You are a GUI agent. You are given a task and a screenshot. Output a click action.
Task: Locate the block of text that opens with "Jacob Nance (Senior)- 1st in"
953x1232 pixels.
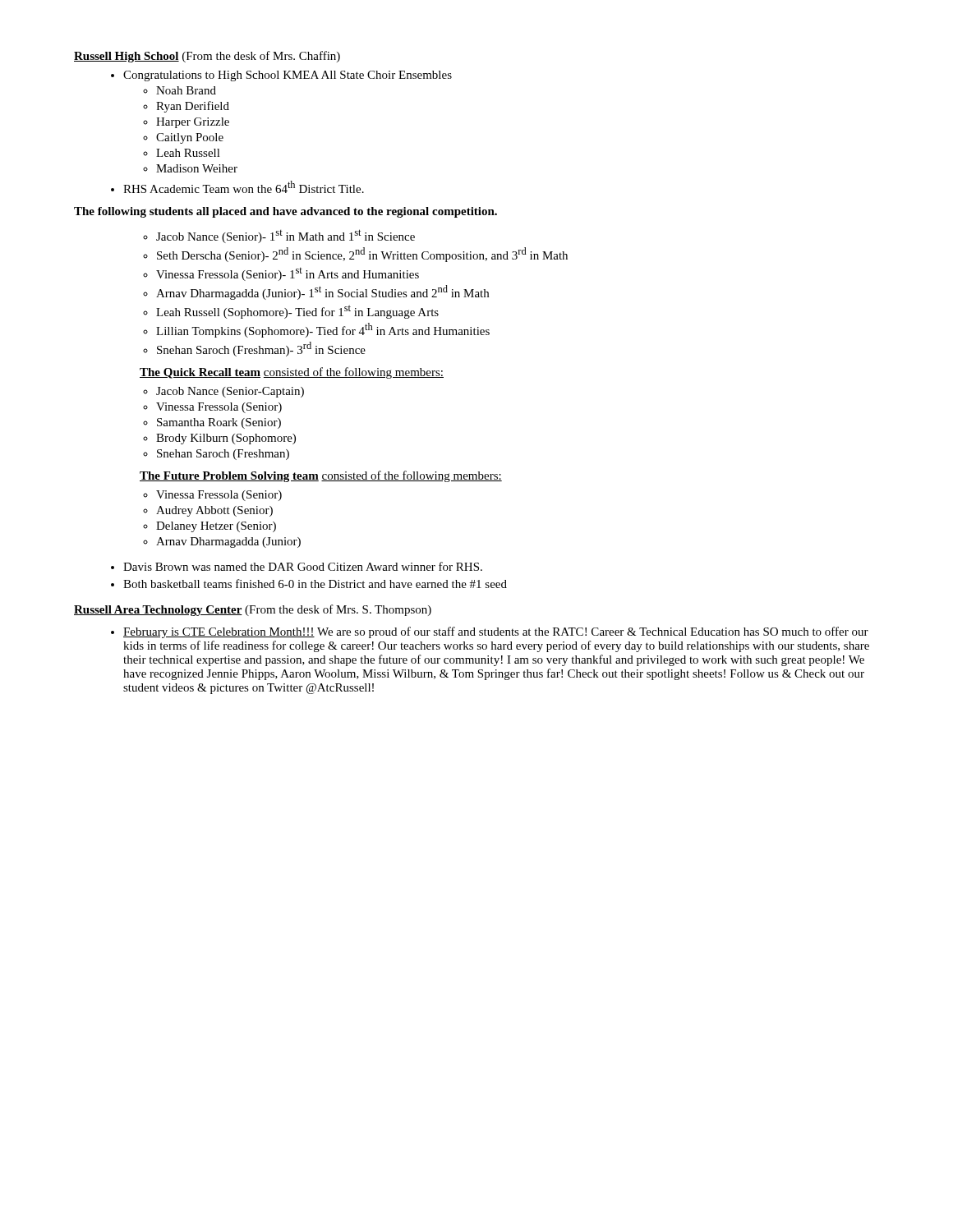pyautogui.click(x=285, y=236)
